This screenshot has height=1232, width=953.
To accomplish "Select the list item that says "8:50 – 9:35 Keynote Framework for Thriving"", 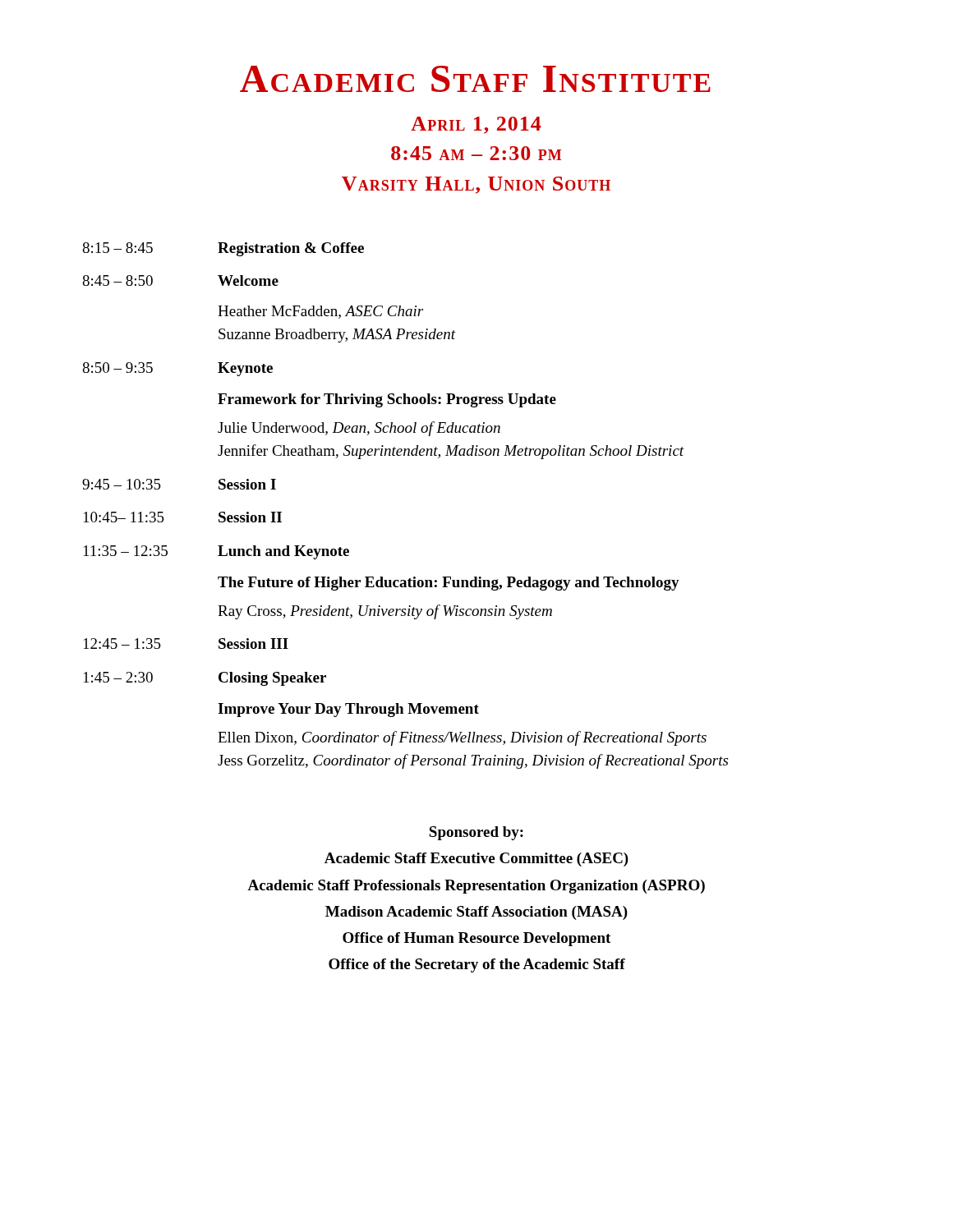I will (476, 410).
